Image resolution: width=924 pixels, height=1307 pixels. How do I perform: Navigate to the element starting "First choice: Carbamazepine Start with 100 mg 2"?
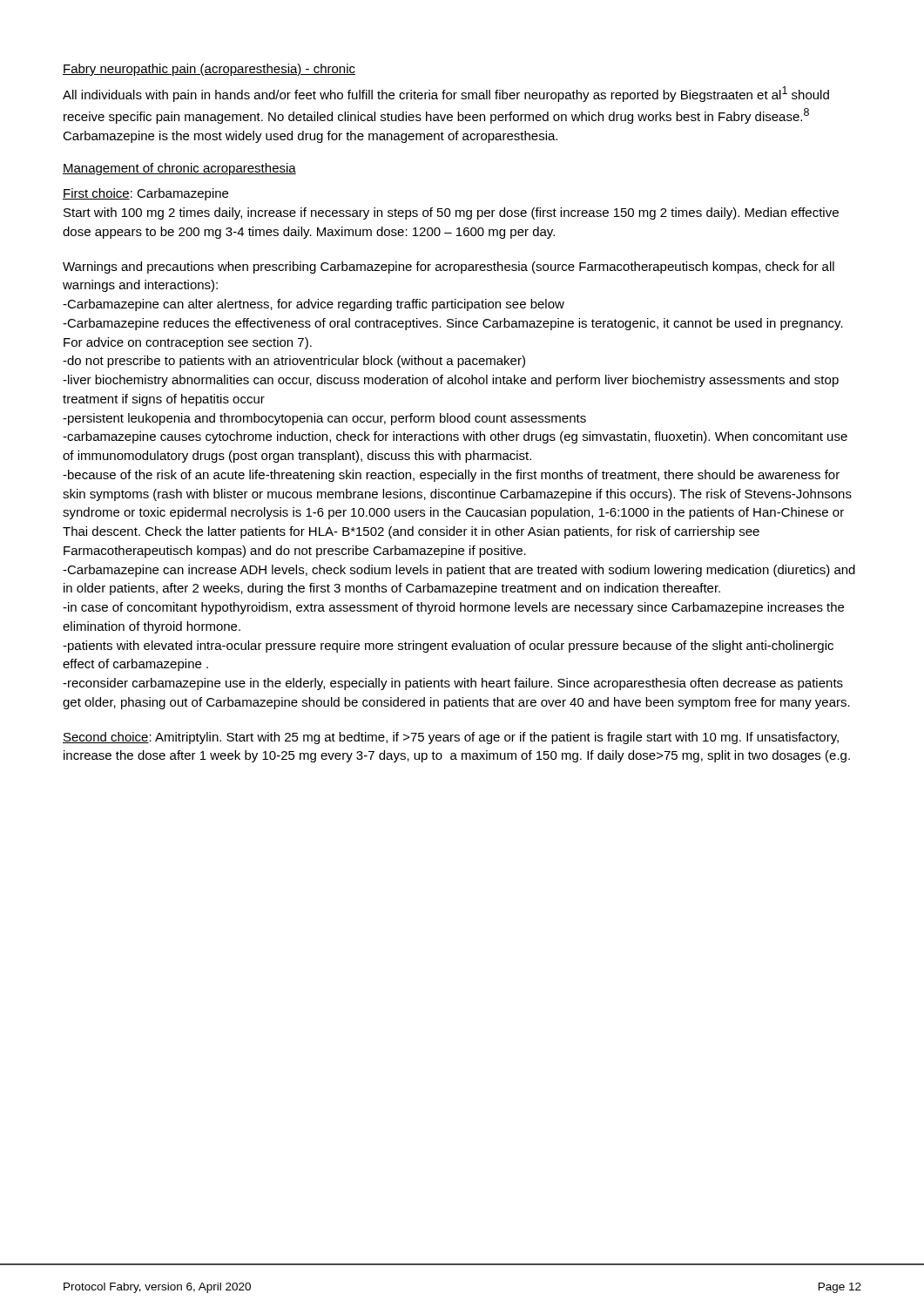click(x=451, y=212)
